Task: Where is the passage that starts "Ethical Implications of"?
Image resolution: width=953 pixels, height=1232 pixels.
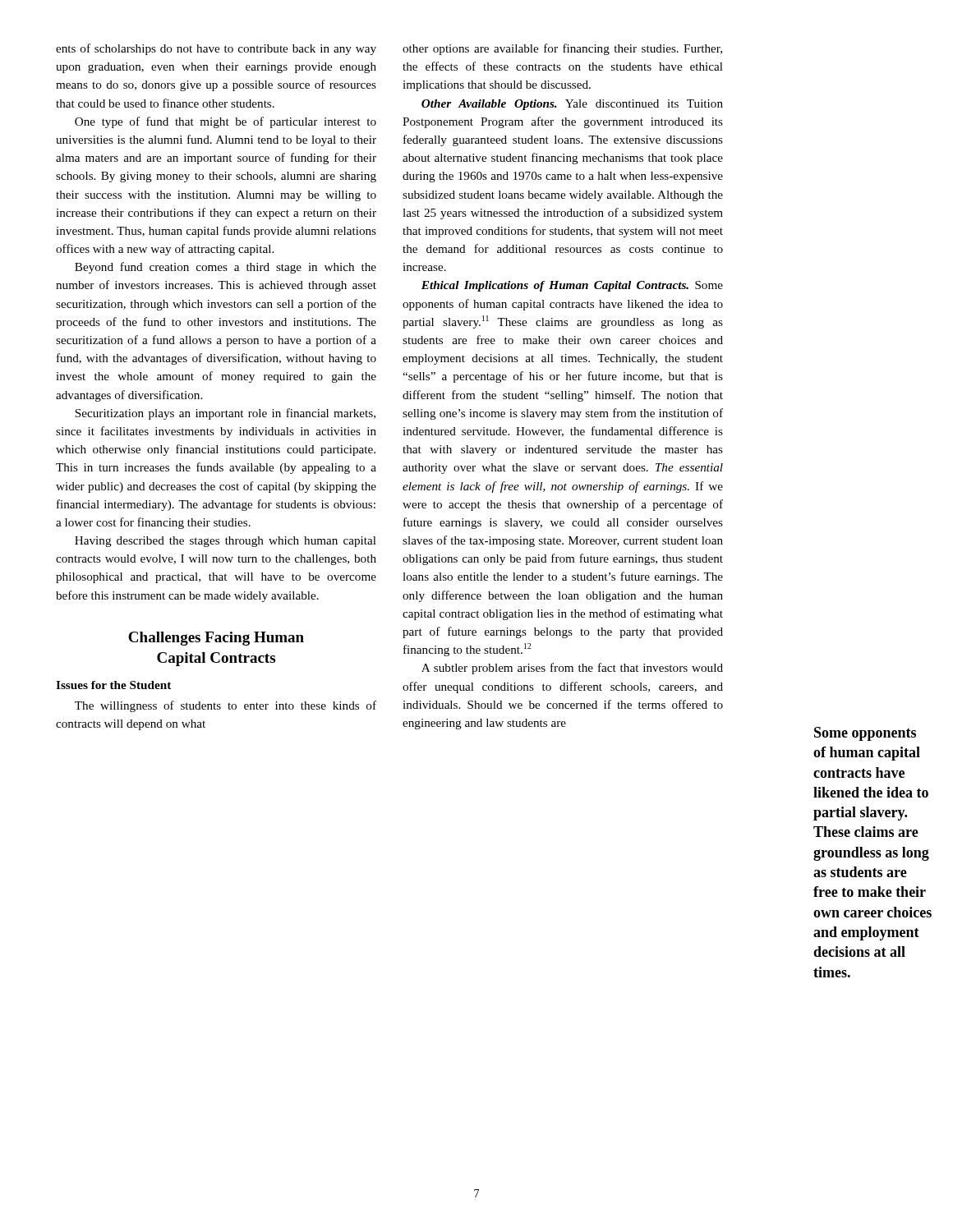Action: coord(563,468)
